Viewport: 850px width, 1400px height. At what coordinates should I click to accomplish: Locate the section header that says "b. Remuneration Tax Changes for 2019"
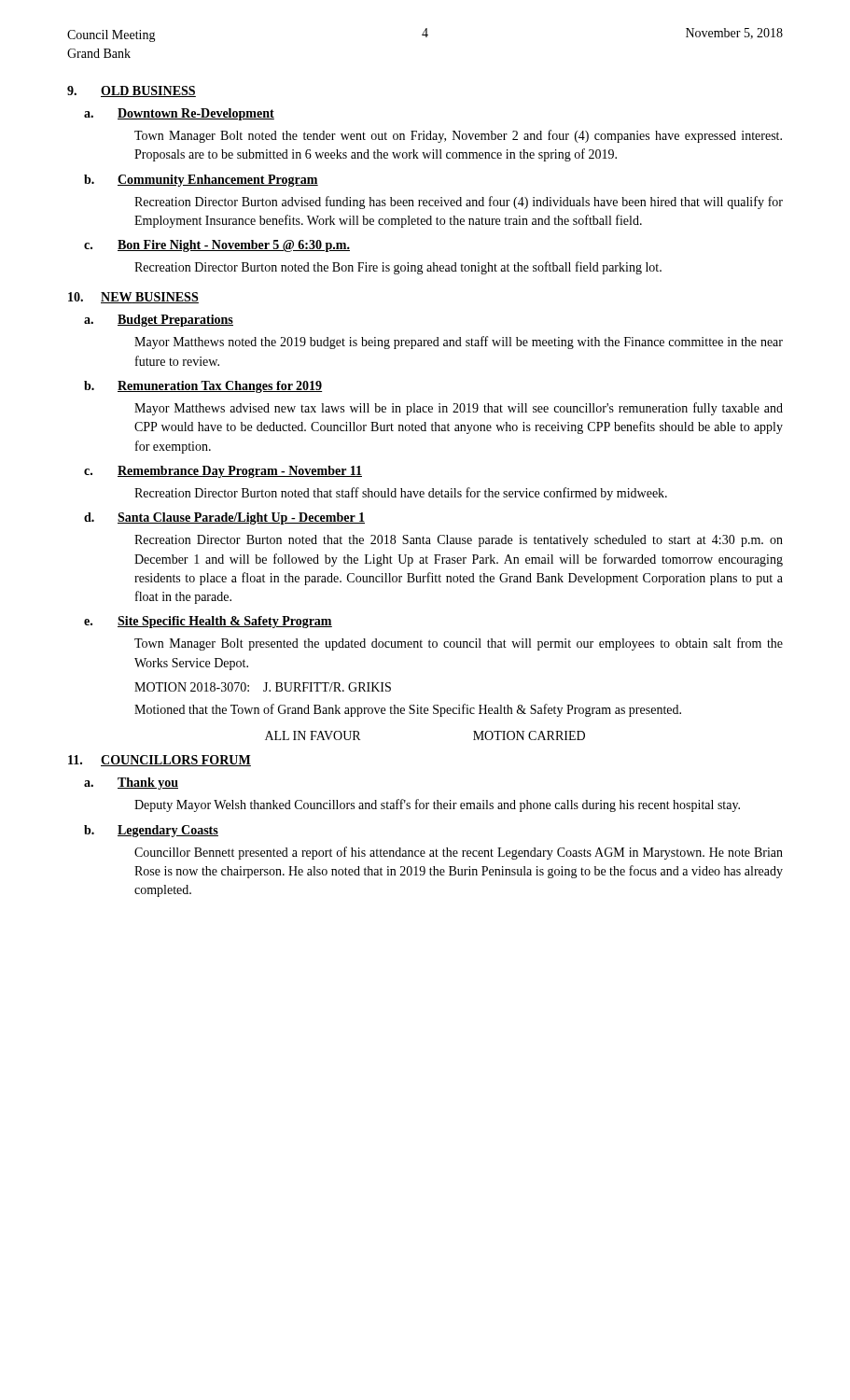195,386
